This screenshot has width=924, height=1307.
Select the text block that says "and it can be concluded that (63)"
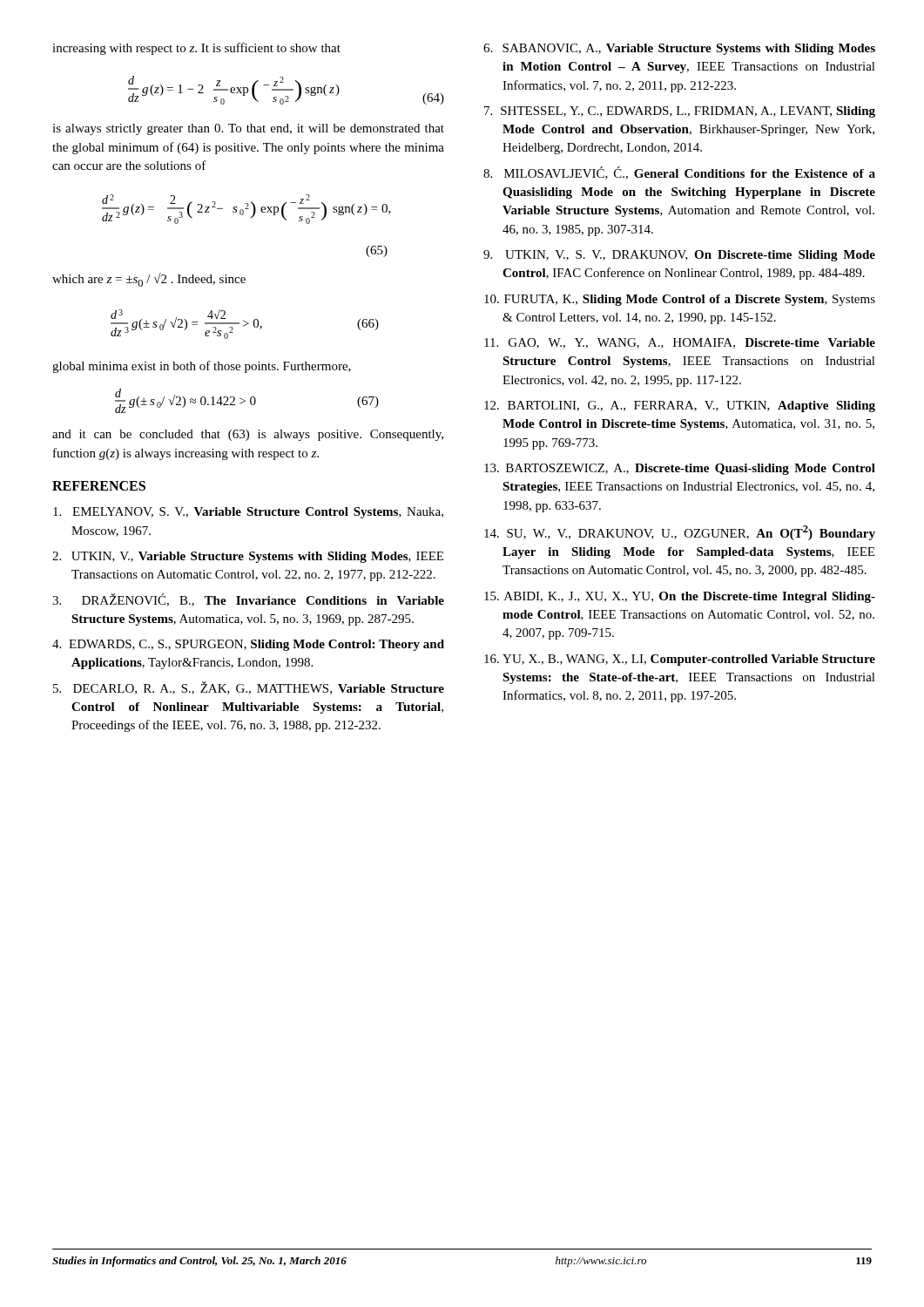248,443
